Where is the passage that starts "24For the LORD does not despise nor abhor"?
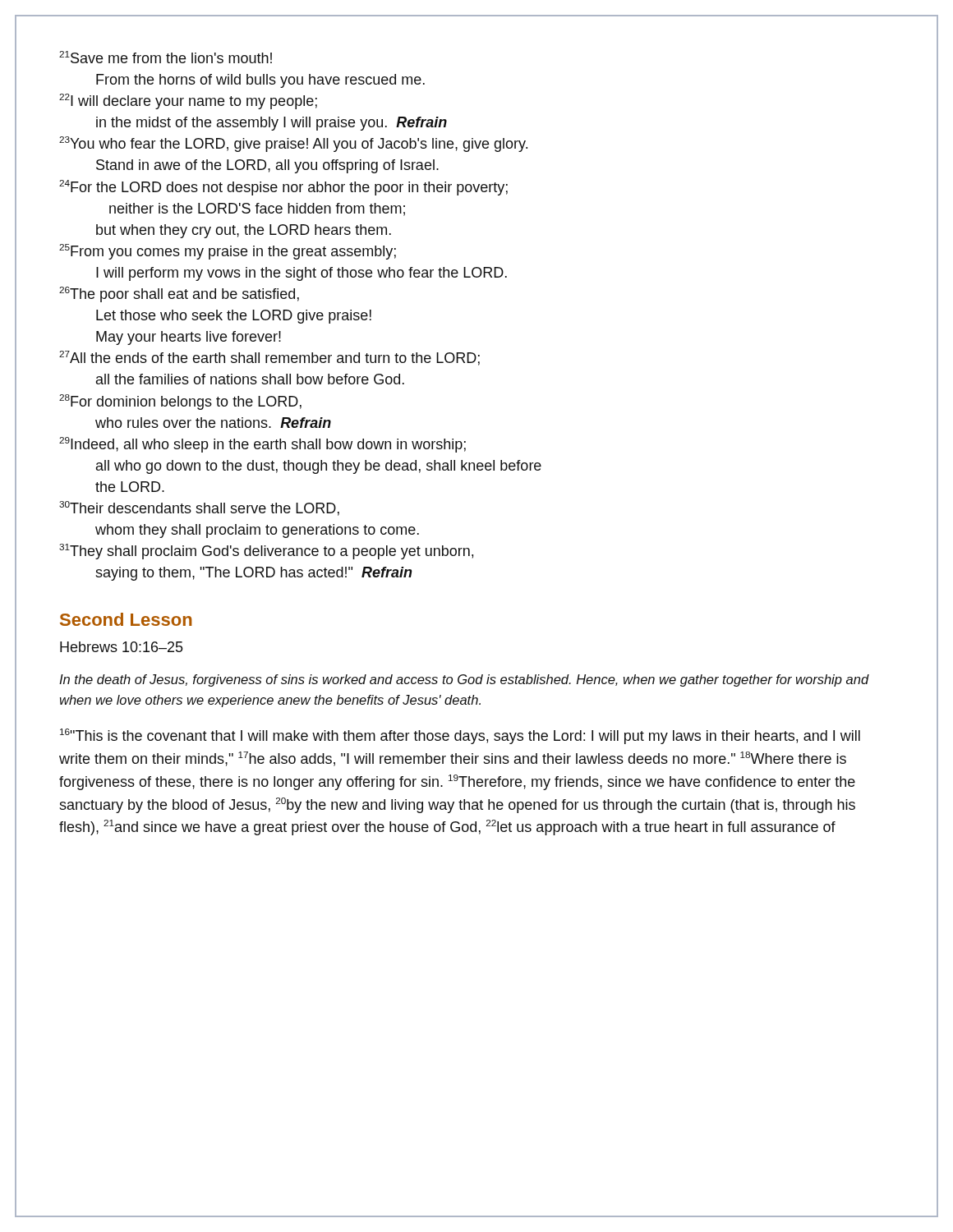 point(283,188)
